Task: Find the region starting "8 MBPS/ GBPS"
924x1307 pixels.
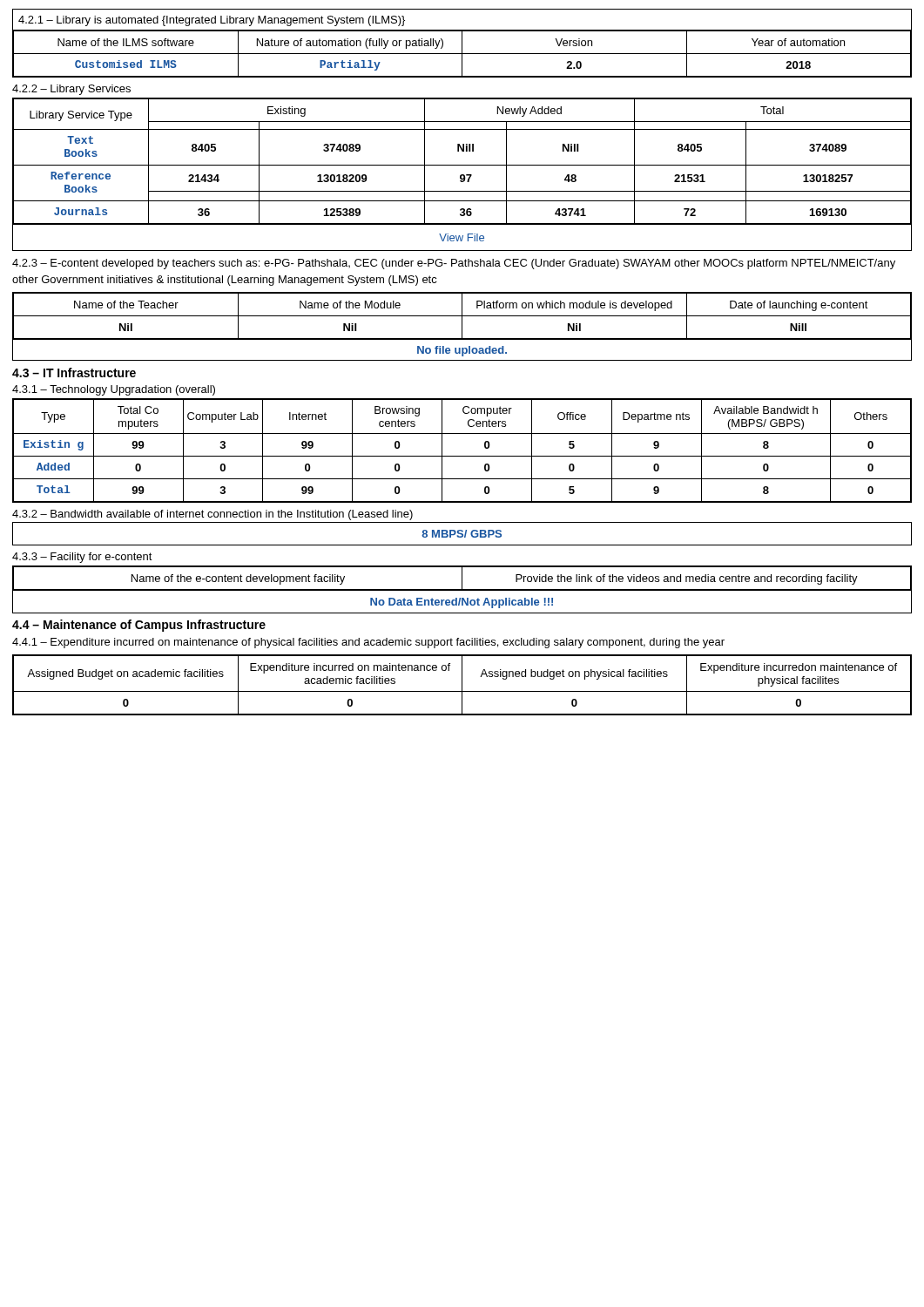Action: click(x=462, y=533)
